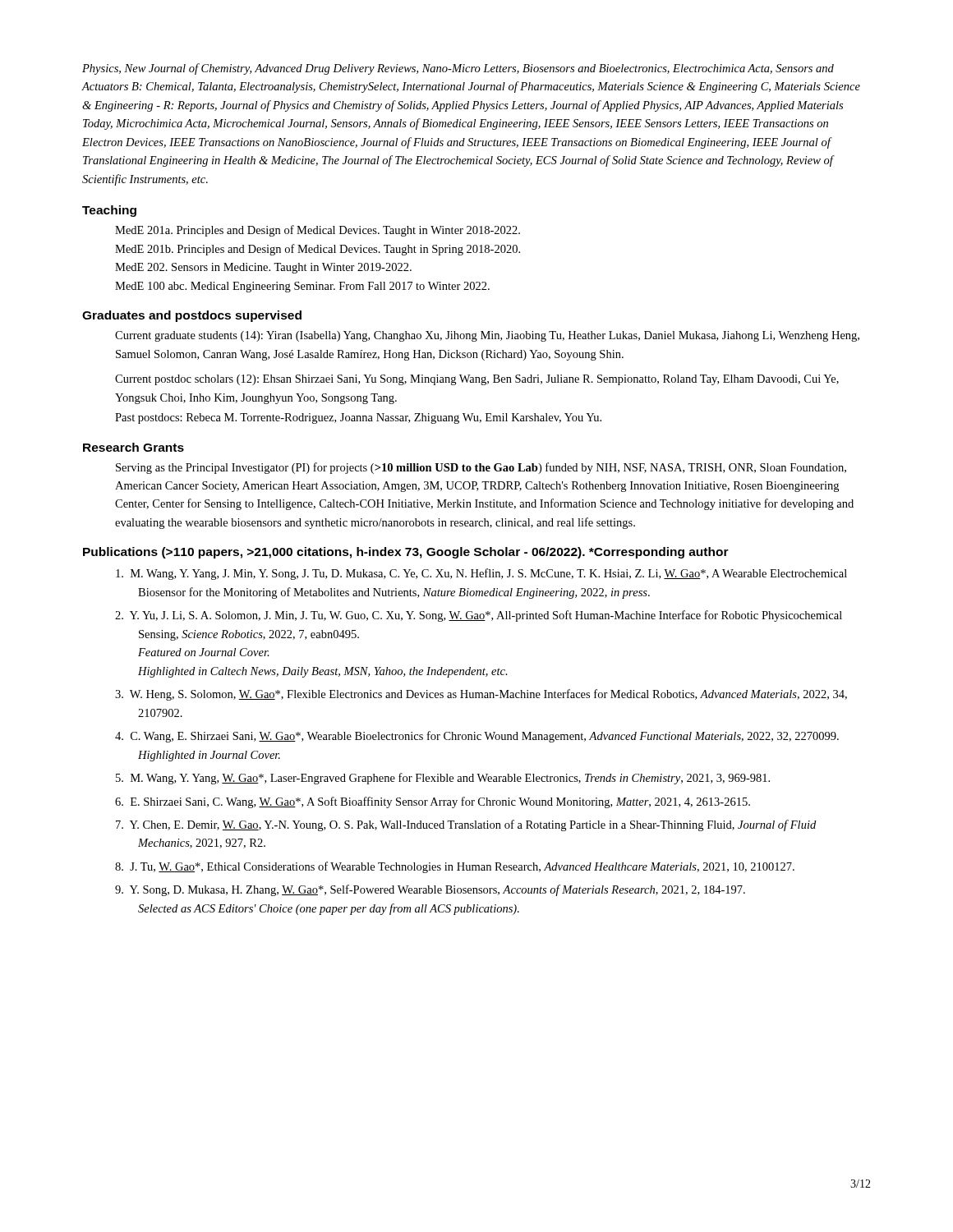Find the list item containing "3. W. Heng, S. Solomon, W."

[481, 703]
